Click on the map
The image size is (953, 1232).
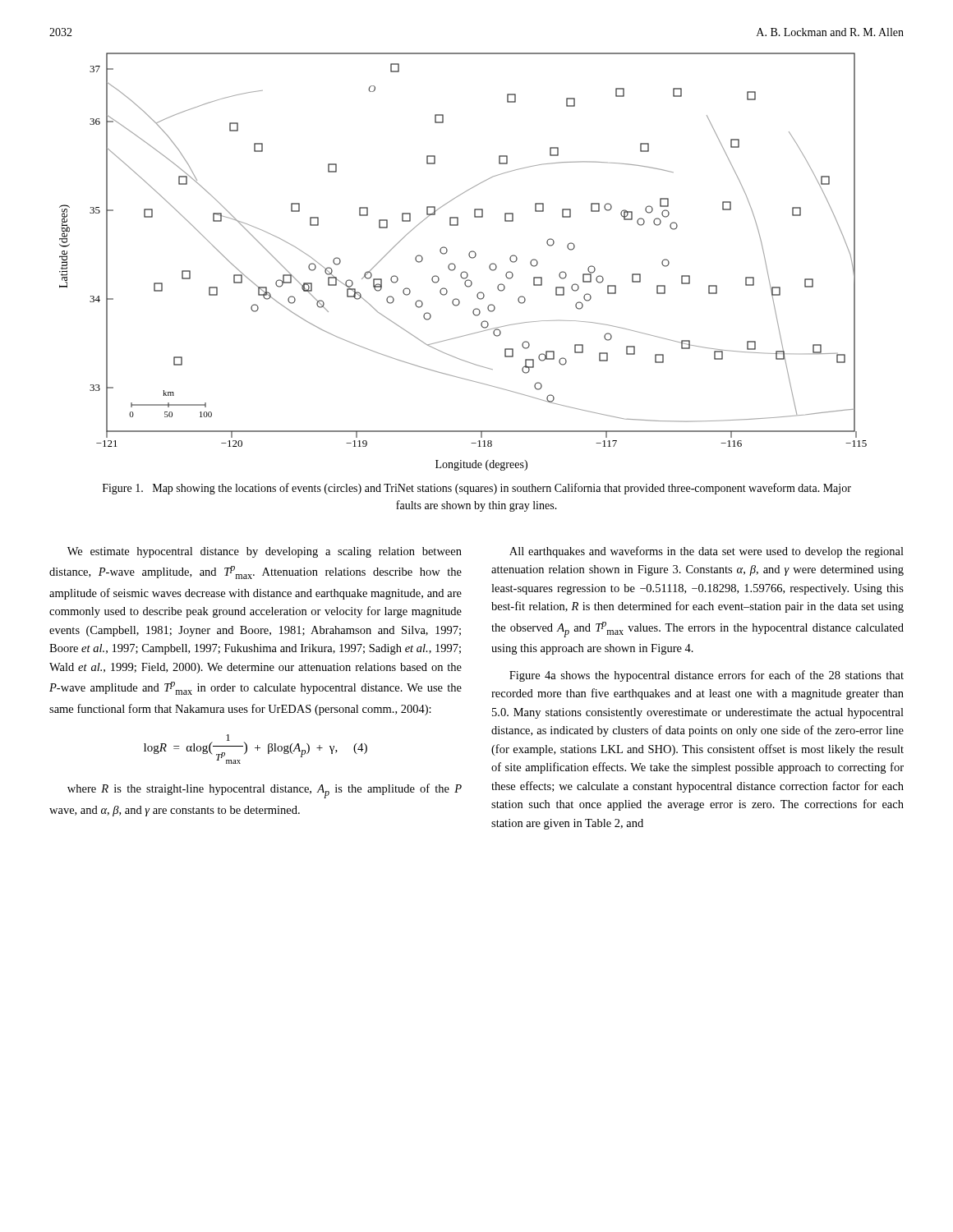click(x=476, y=263)
